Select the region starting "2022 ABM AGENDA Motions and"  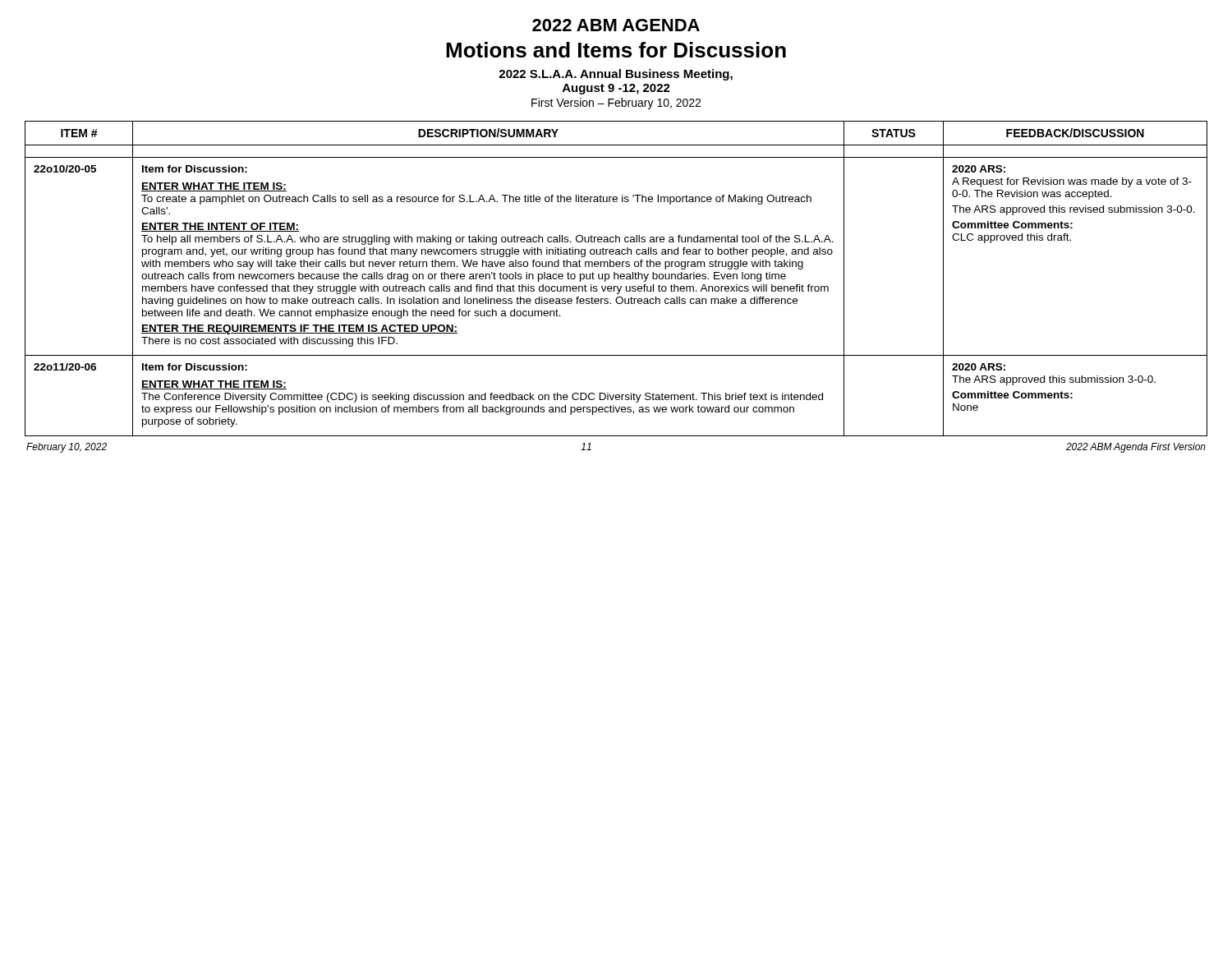[x=616, y=62]
